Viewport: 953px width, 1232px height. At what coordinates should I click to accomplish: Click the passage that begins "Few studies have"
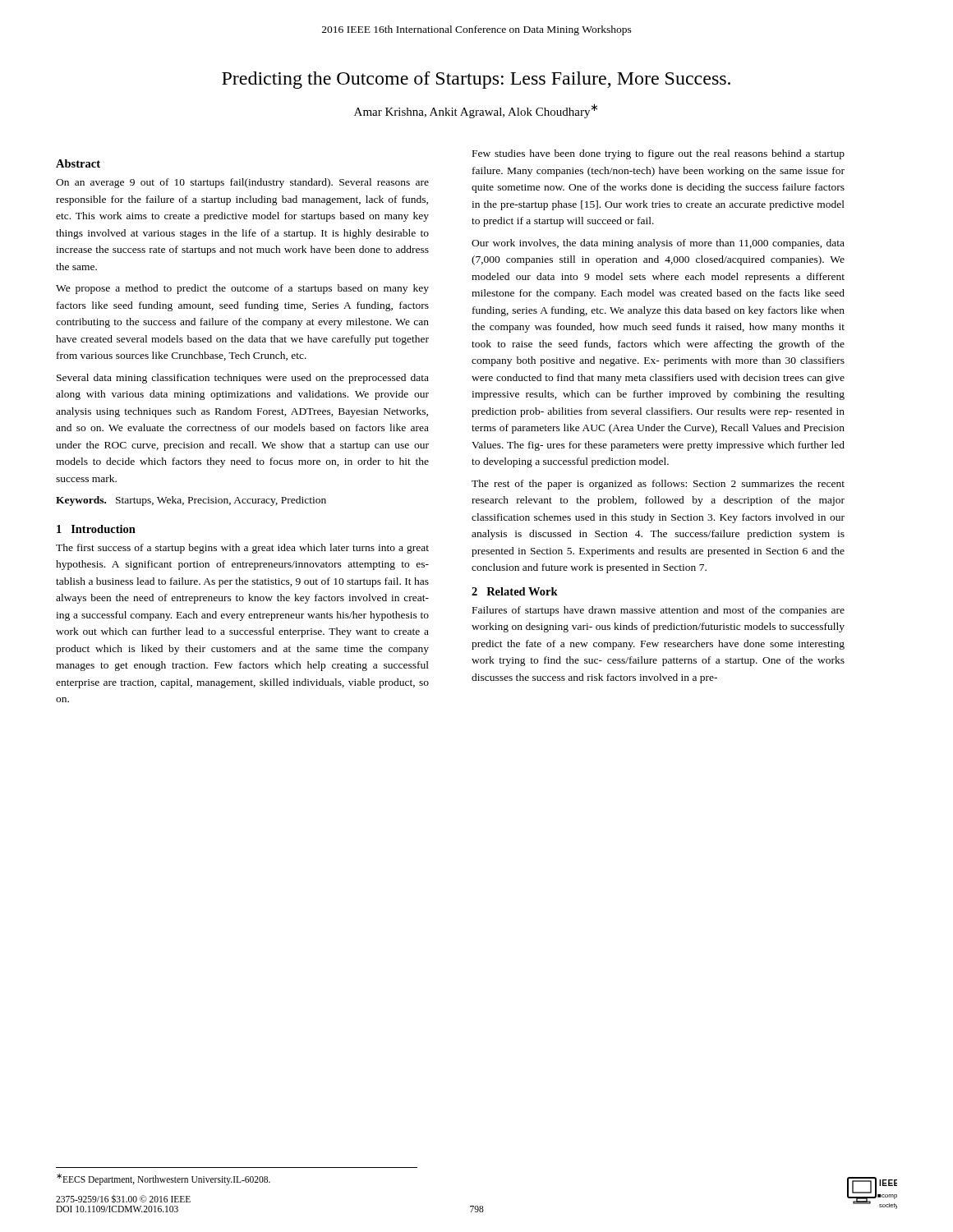pyautogui.click(x=658, y=187)
